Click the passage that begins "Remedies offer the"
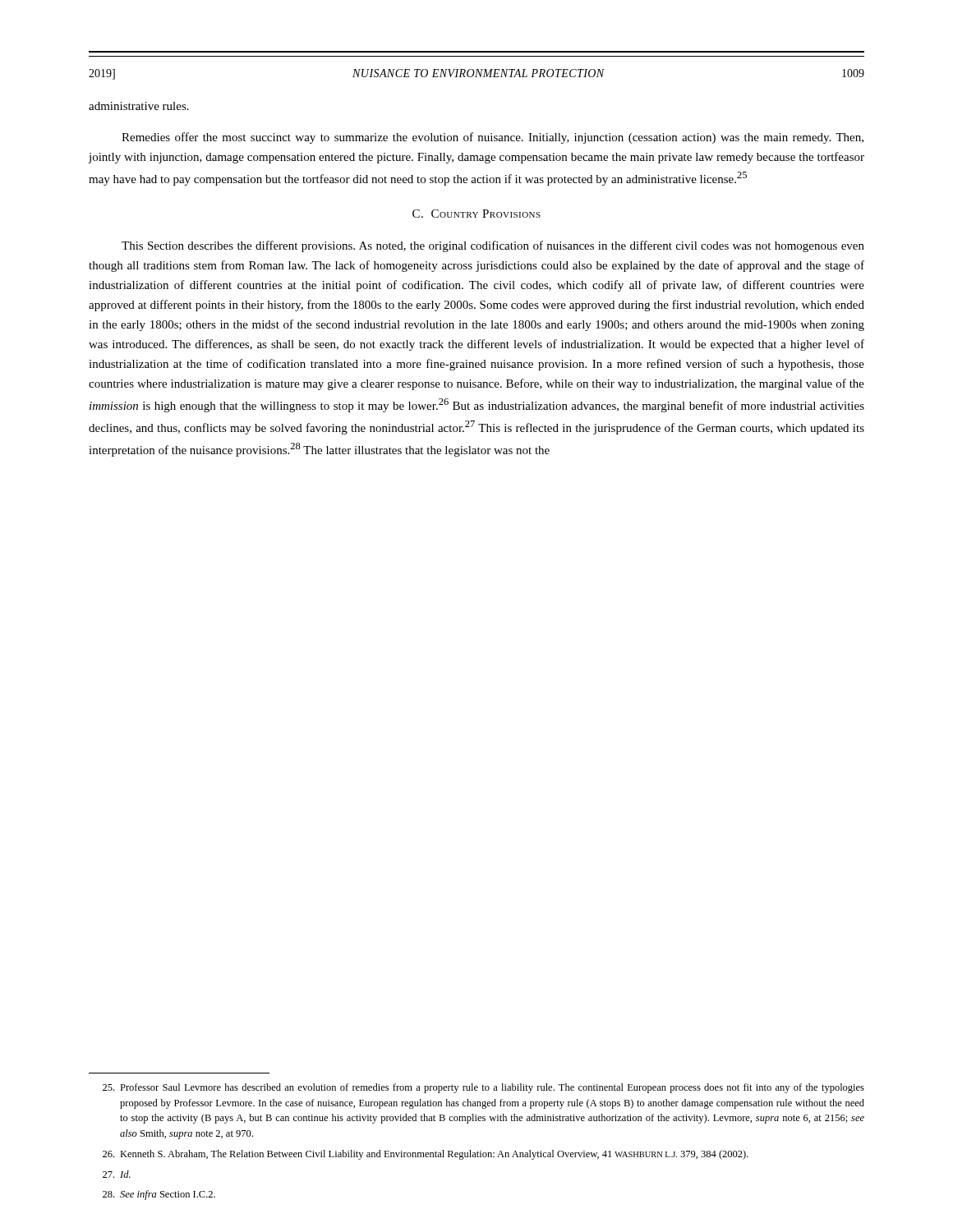953x1232 pixels. pos(476,158)
